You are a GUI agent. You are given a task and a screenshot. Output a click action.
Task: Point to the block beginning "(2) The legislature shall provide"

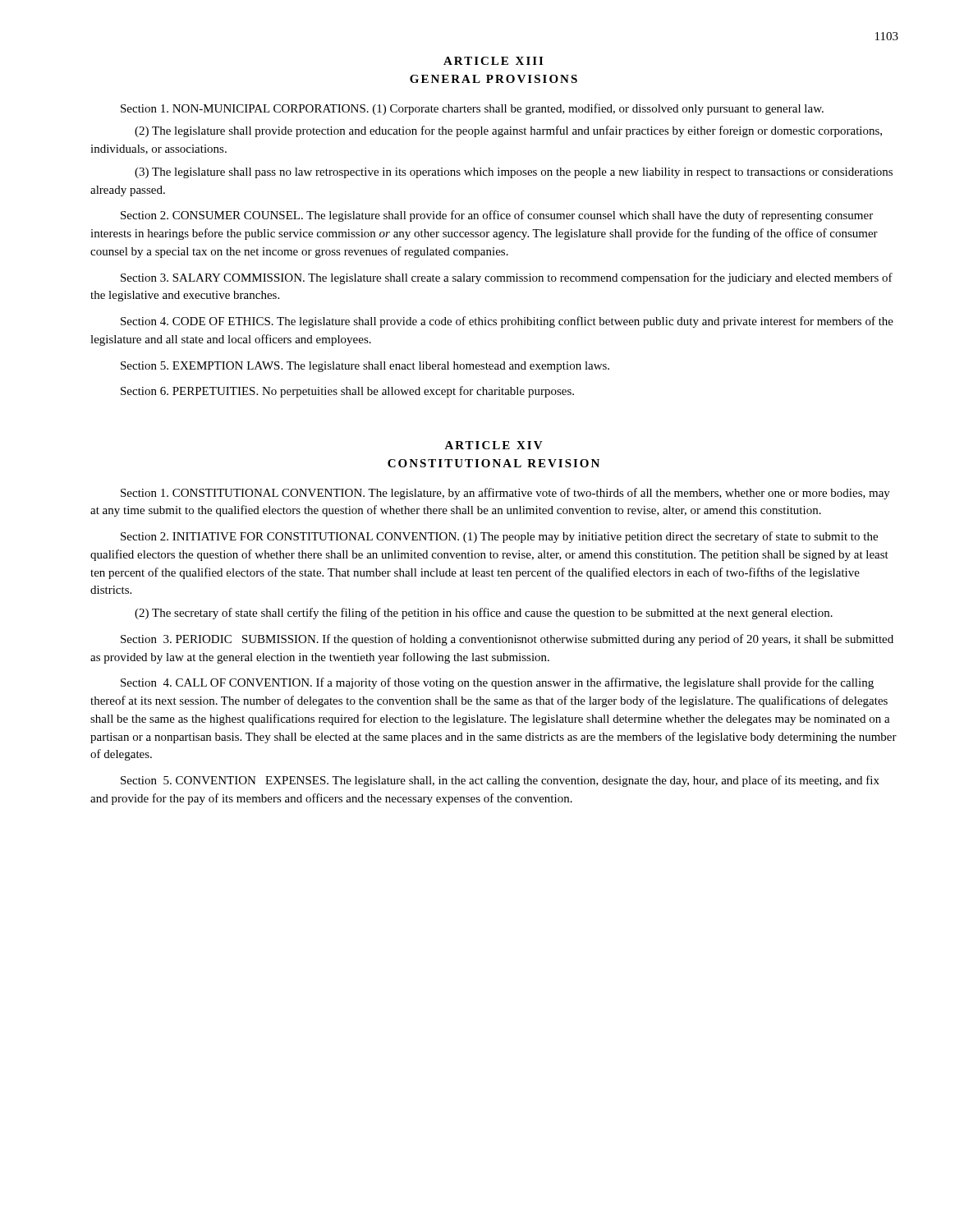(x=487, y=140)
